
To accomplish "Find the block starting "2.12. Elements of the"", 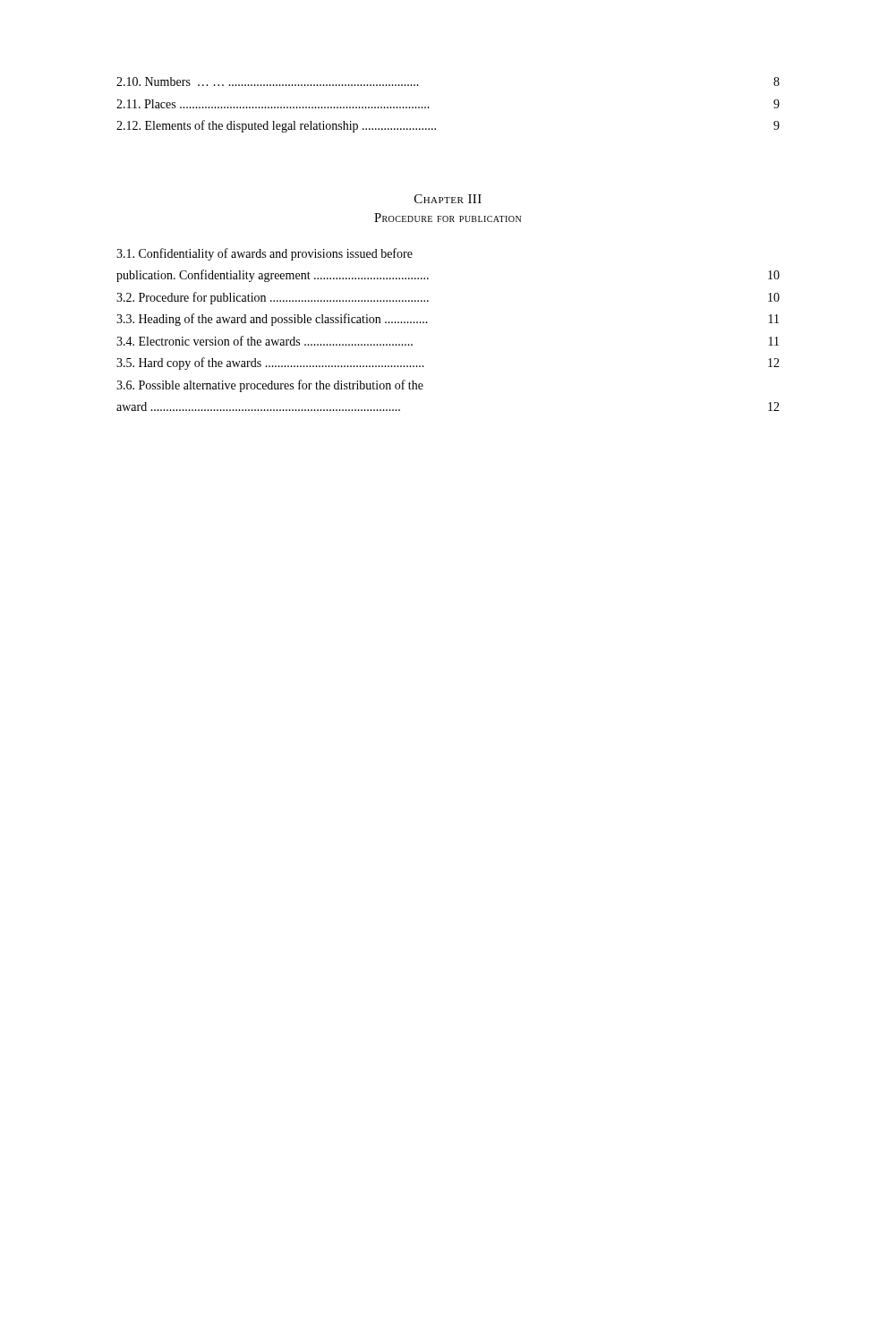I will coord(273,126).
